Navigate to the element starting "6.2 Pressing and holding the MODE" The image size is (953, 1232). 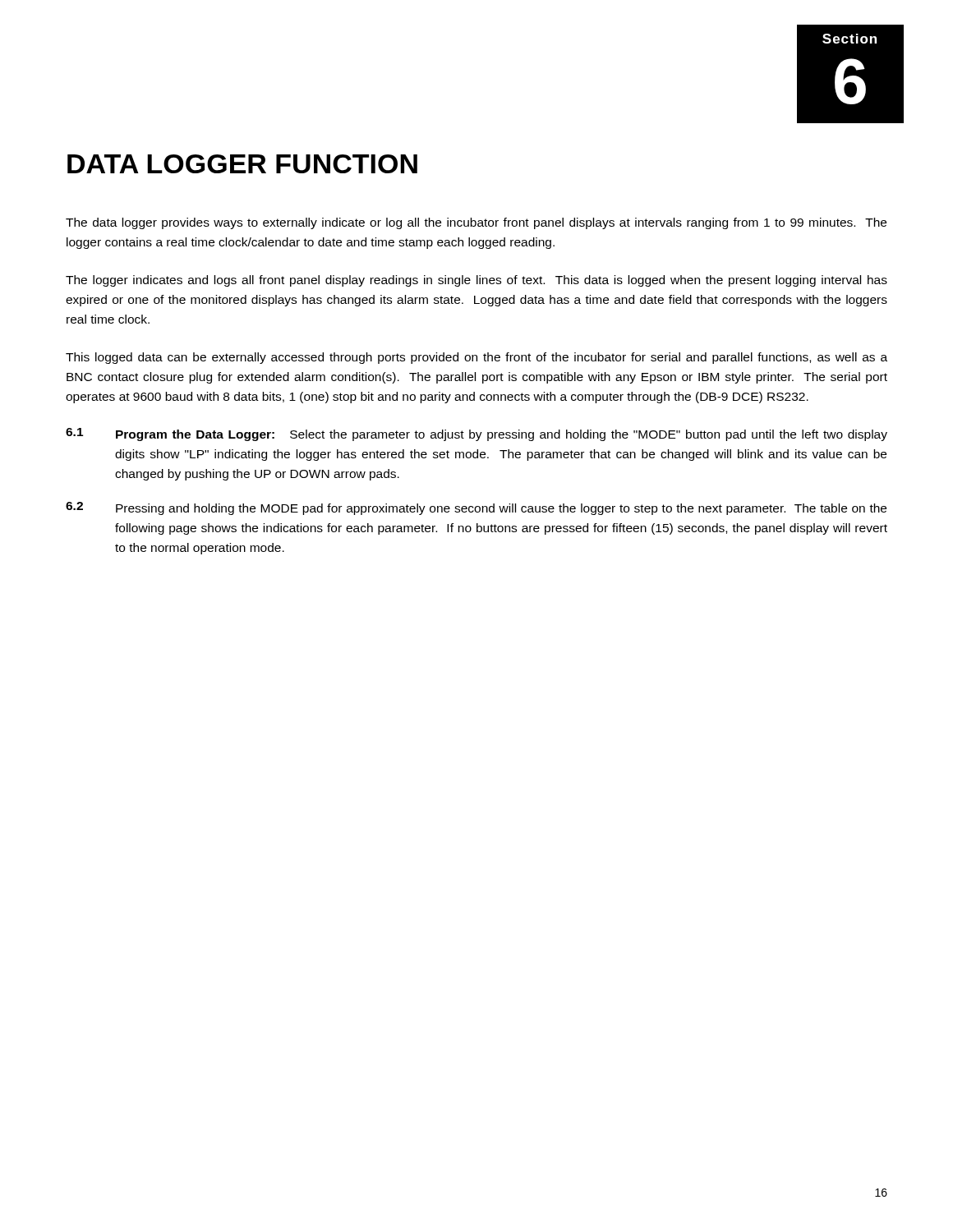[476, 528]
